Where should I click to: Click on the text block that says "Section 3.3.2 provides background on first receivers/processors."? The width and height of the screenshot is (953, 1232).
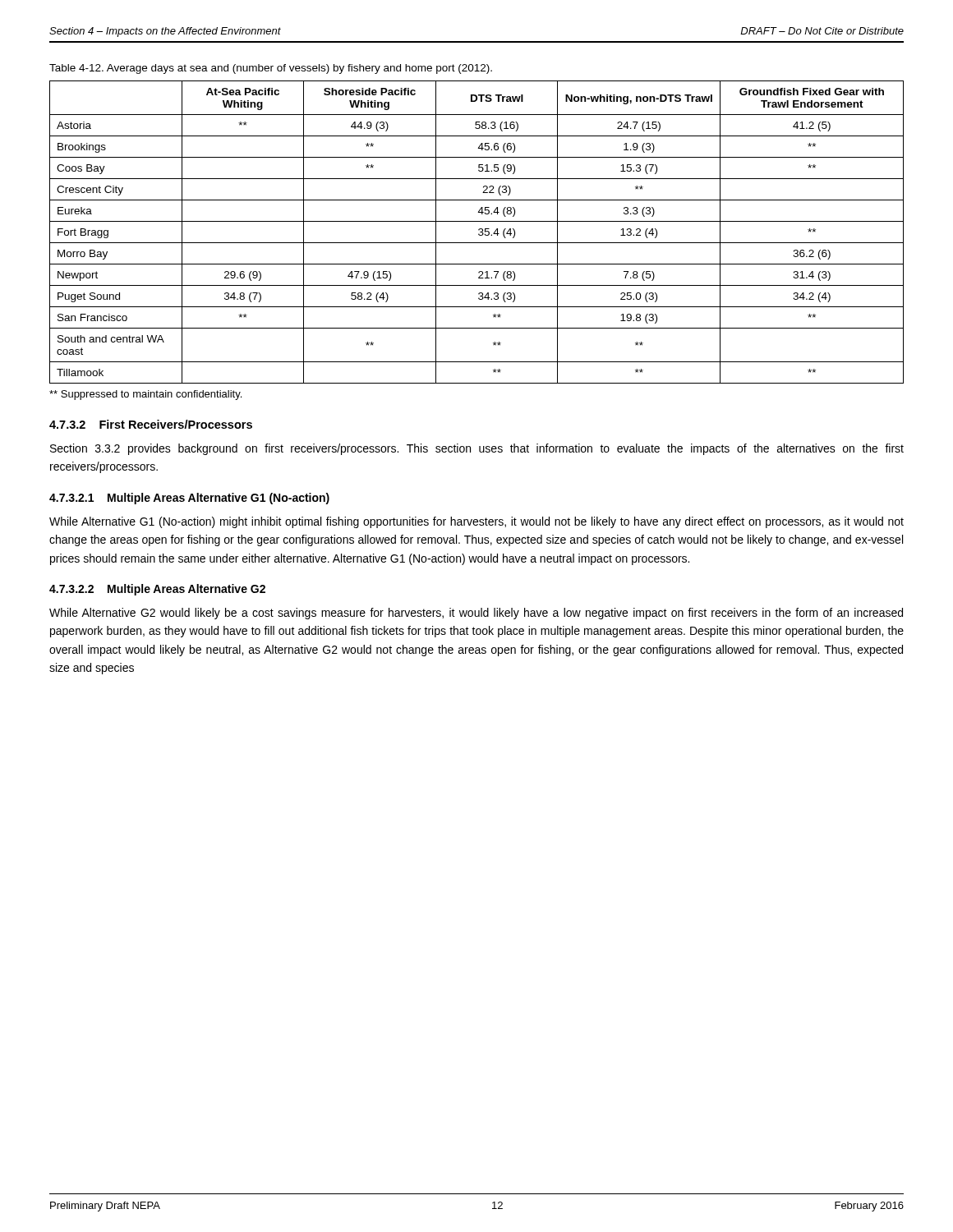476,458
